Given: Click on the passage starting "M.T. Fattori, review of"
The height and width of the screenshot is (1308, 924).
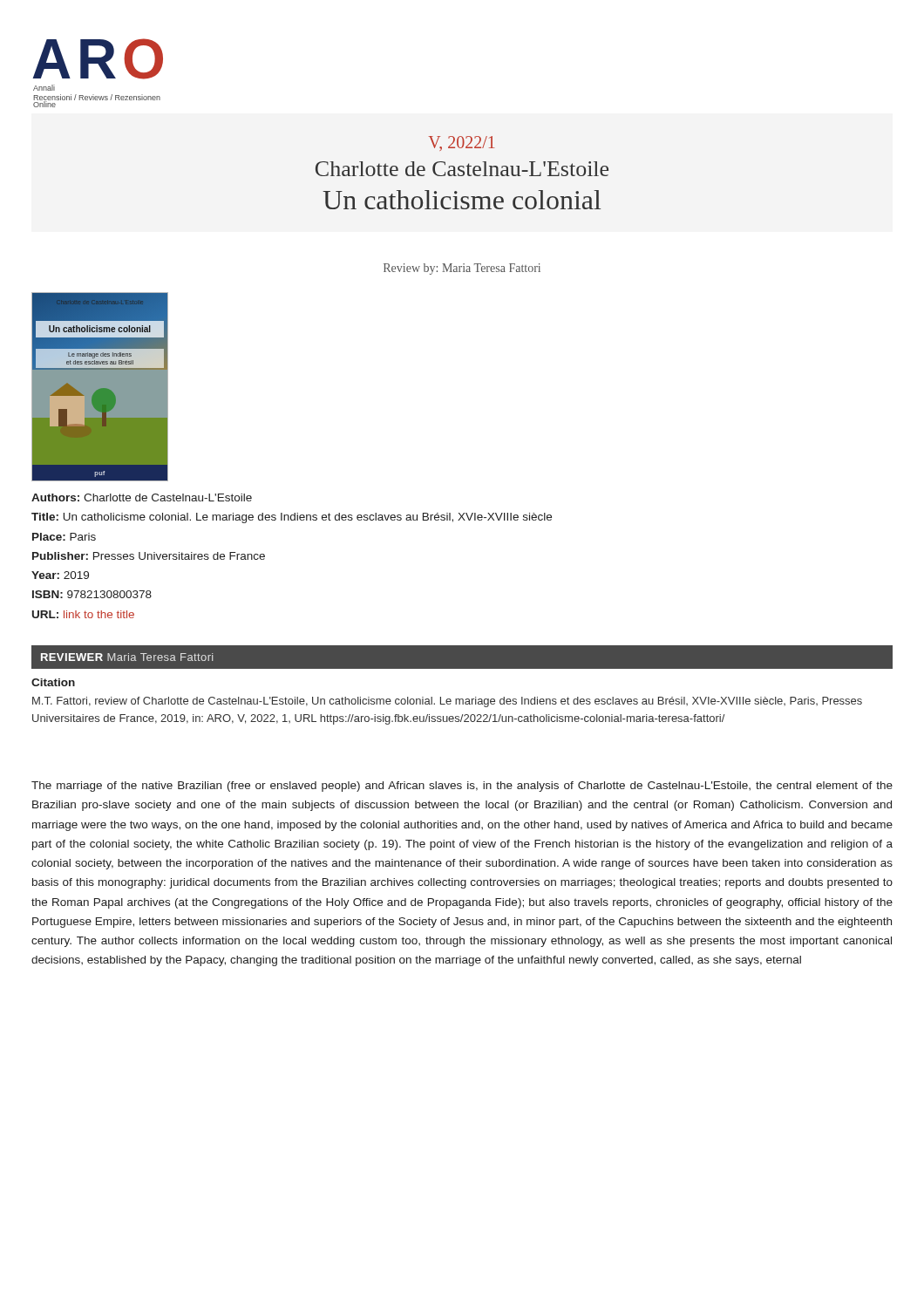Looking at the screenshot, I should tap(447, 709).
